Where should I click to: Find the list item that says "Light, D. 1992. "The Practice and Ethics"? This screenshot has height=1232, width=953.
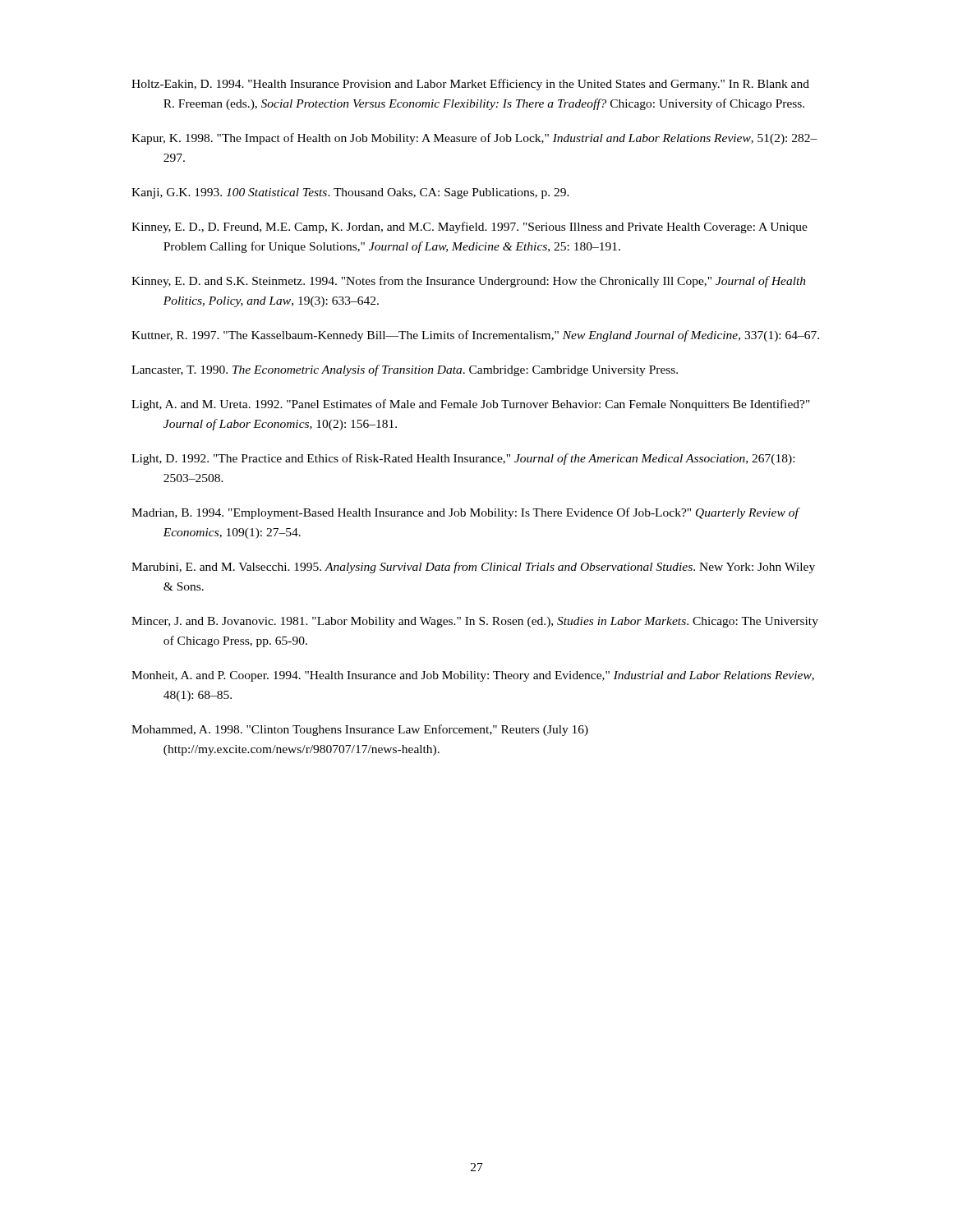tap(464, 468)
